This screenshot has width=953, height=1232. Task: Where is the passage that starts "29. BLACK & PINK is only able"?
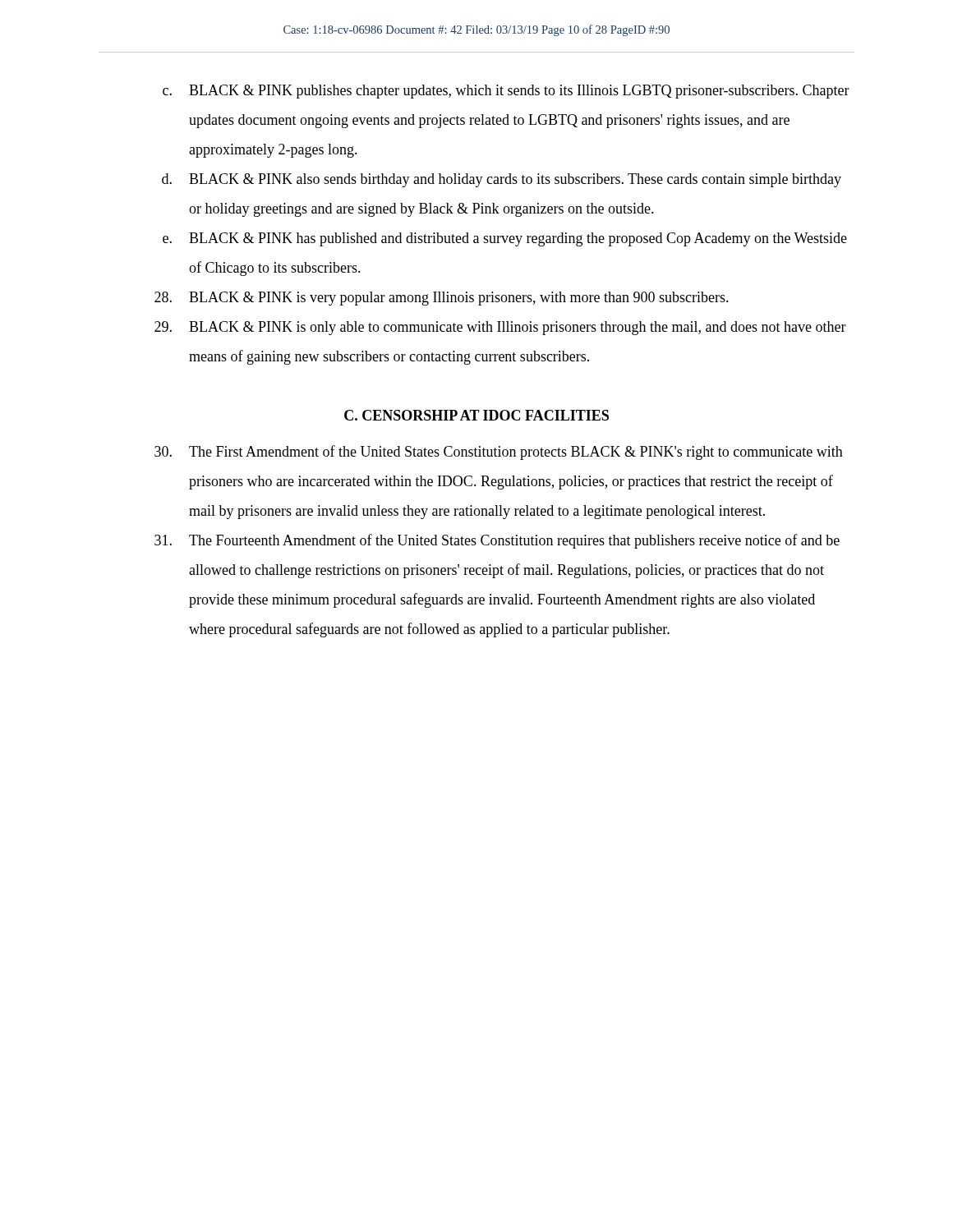[476, 342]
